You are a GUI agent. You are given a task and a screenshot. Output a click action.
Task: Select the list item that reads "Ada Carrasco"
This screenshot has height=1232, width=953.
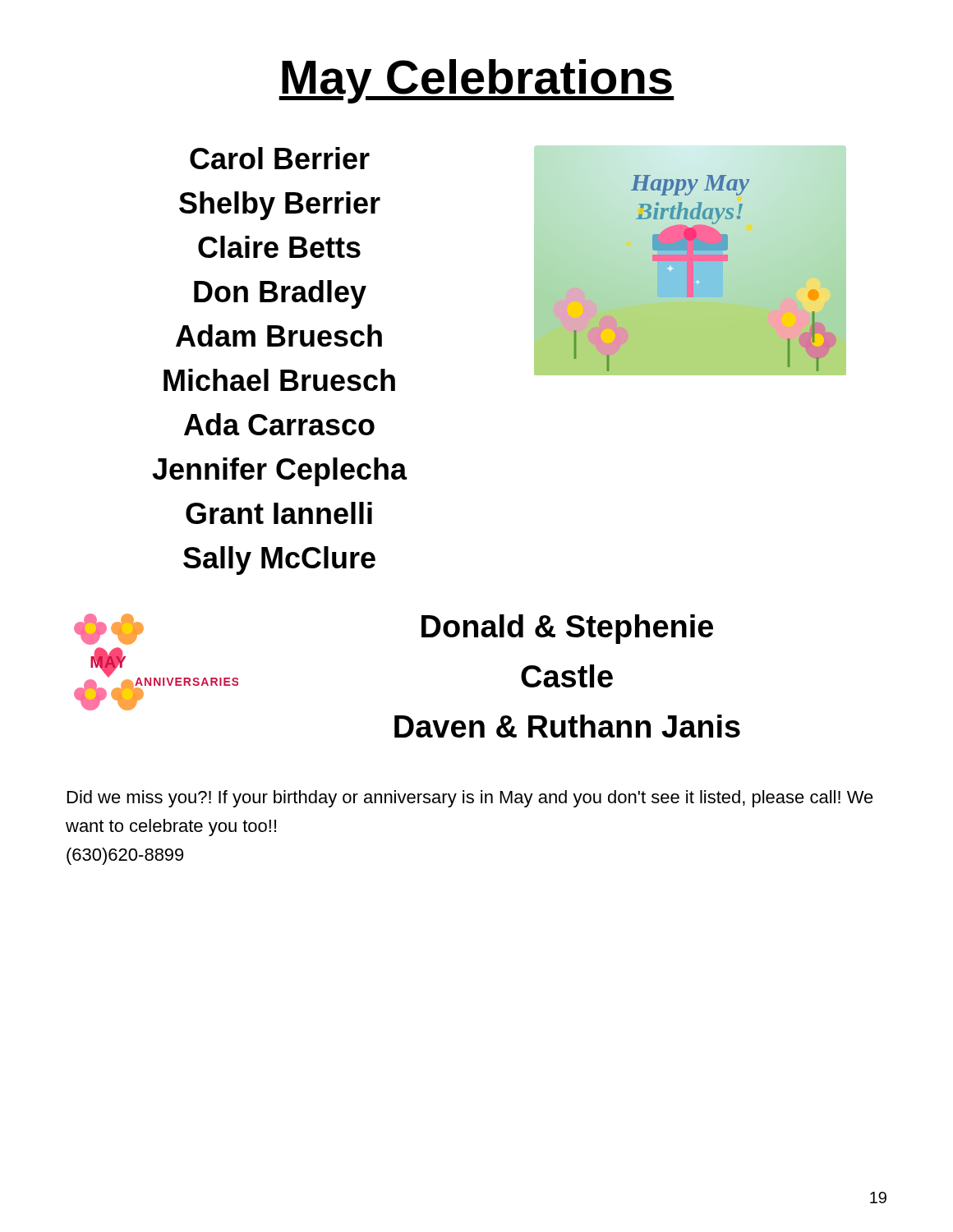point(279,425)
